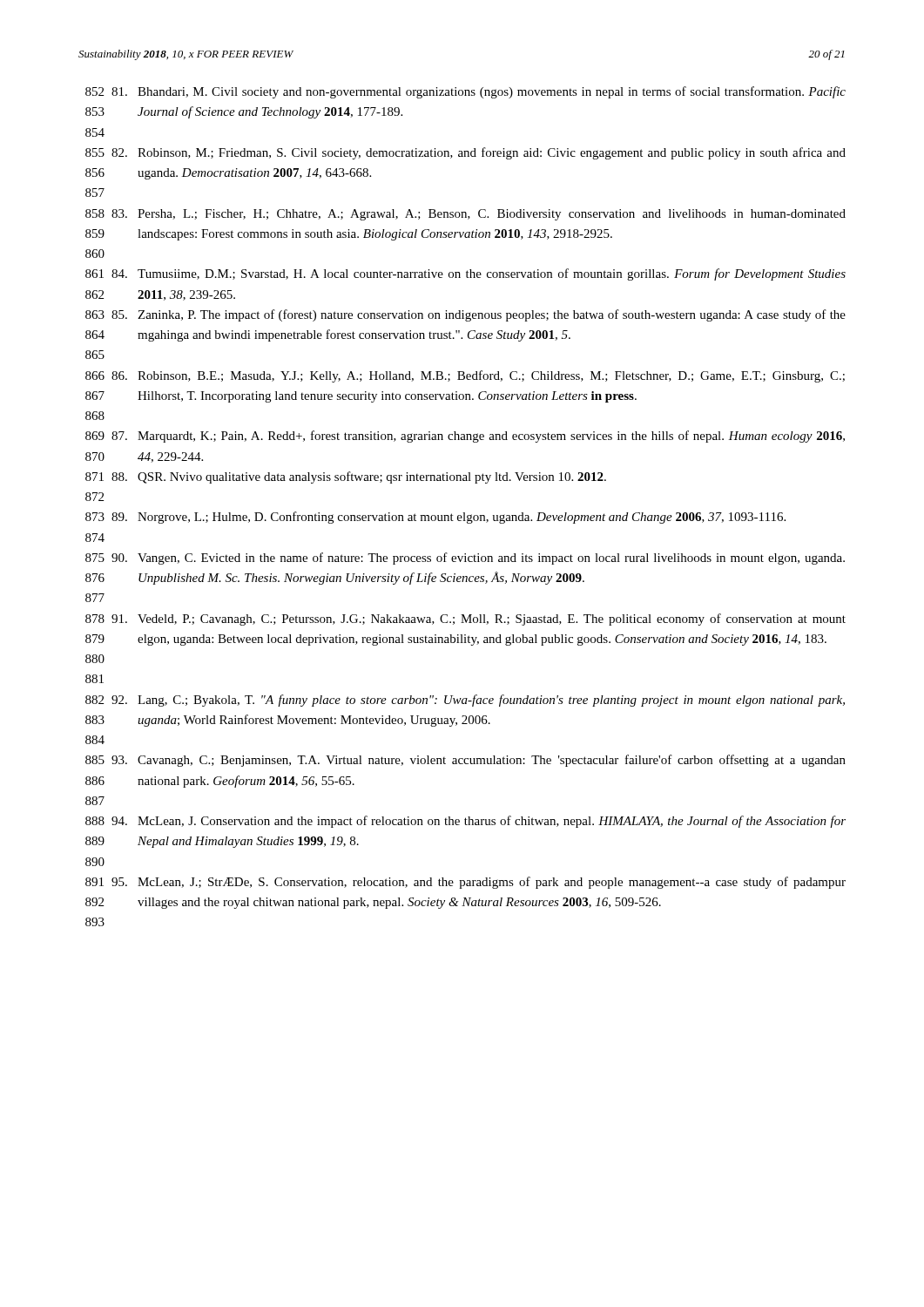Click the passage that begins "852 853 854"
The height and width of the screenshot is (1307, 924).
tap(465, 92)
